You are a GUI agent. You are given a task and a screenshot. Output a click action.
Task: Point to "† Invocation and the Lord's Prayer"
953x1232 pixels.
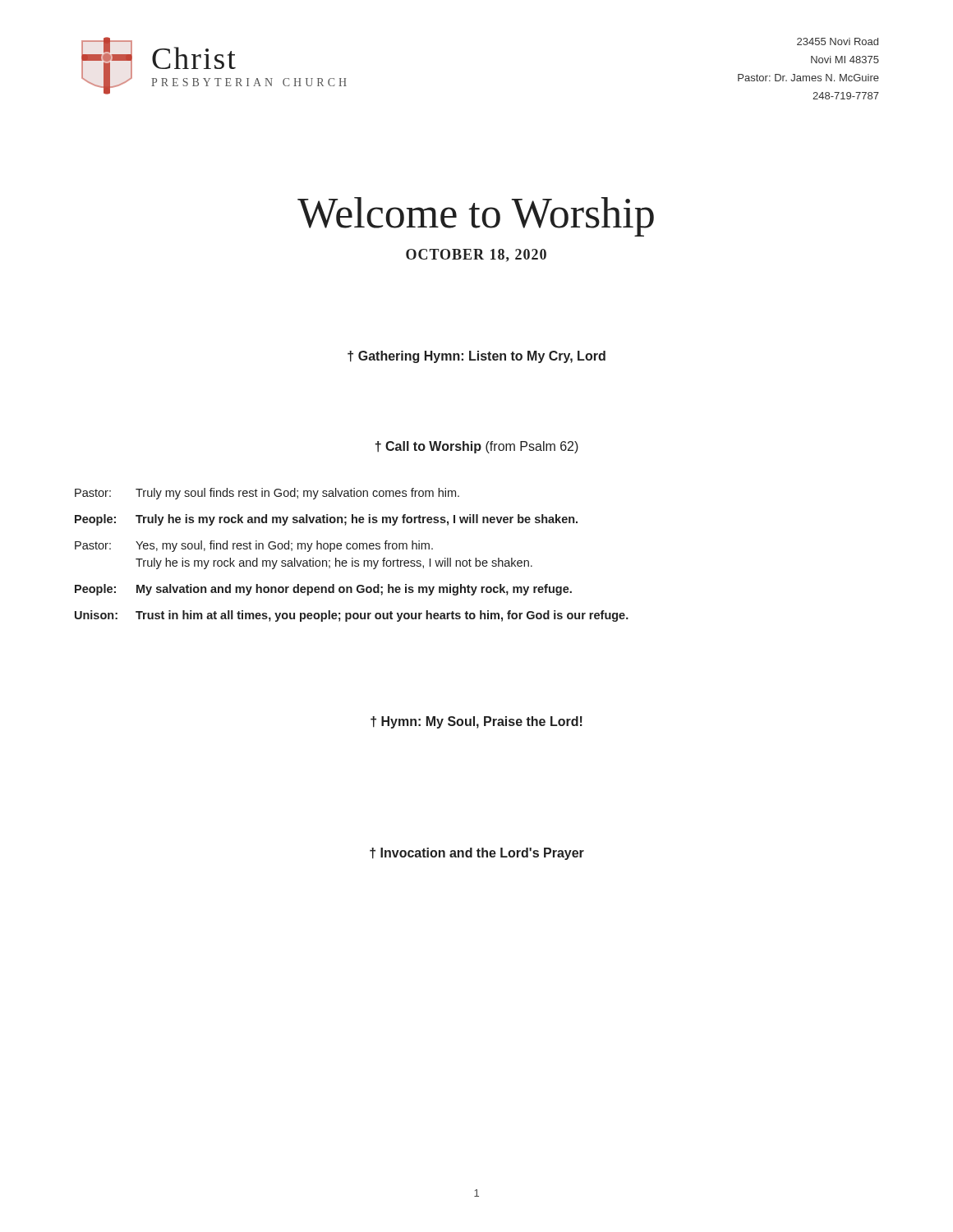(476, 853)
